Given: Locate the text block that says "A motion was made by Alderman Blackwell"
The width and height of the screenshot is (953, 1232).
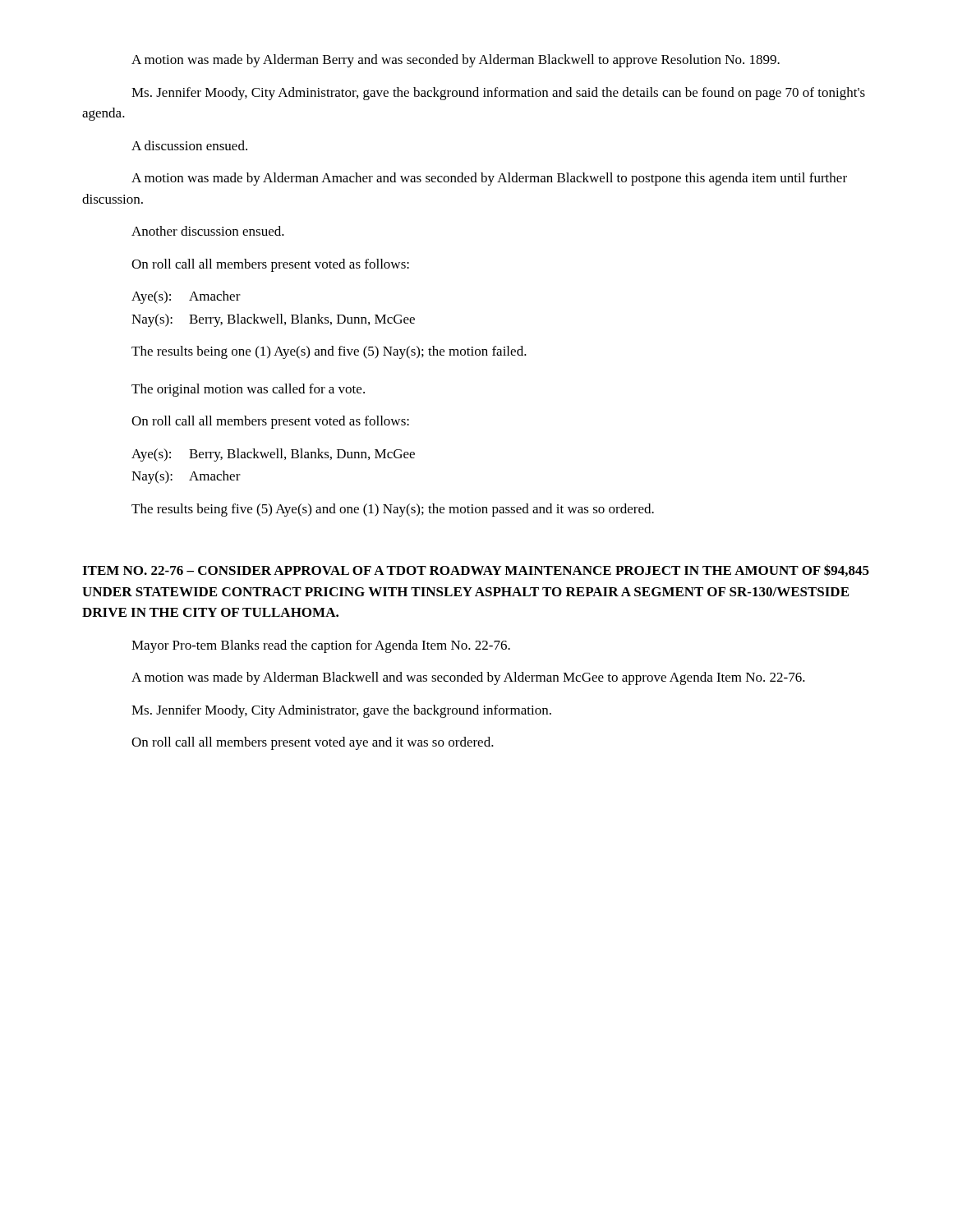Looking at the screenshot, I should 481,677.
